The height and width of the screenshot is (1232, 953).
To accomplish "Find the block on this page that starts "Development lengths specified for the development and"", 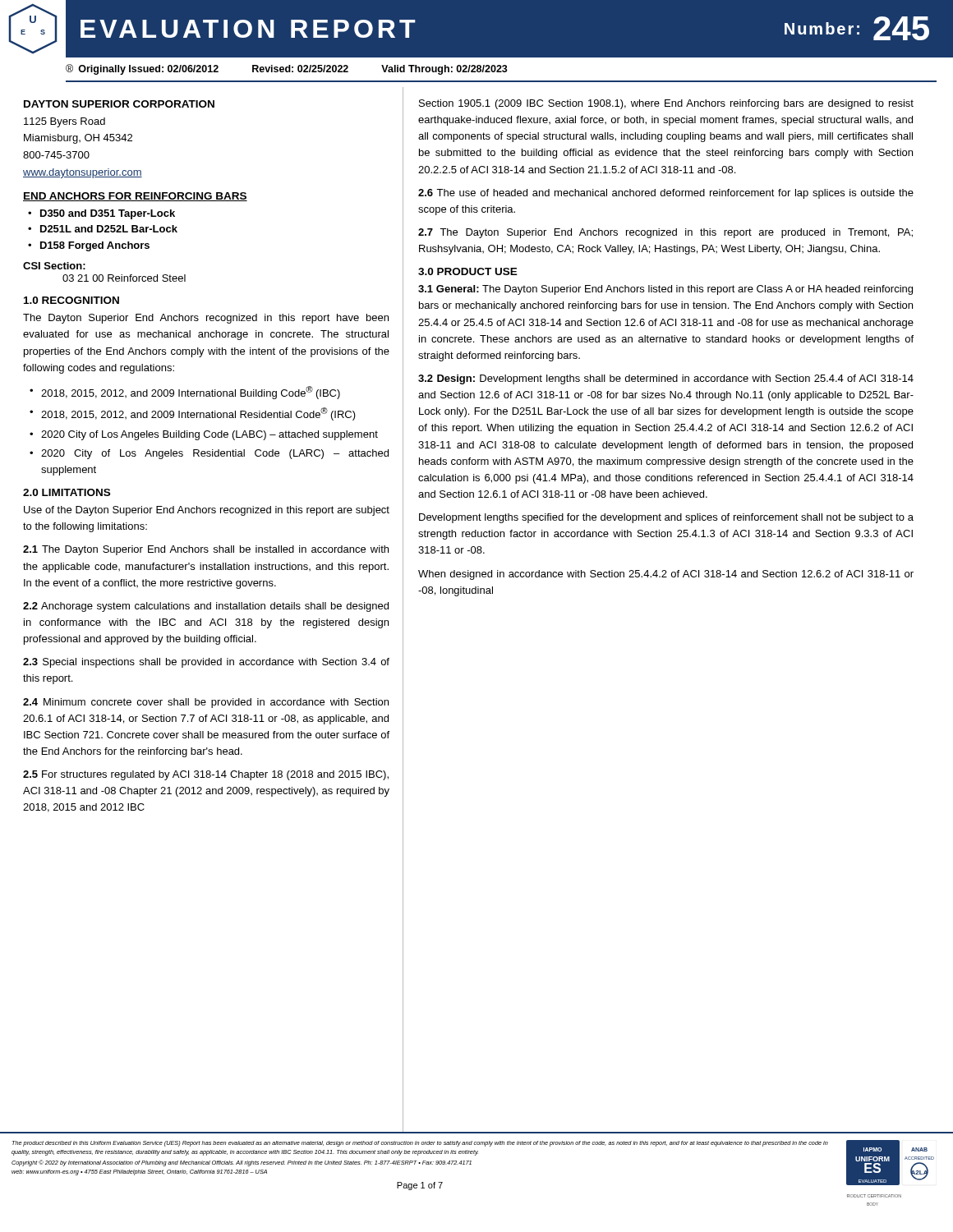I will pyautogui.click(x=666, y=534).
